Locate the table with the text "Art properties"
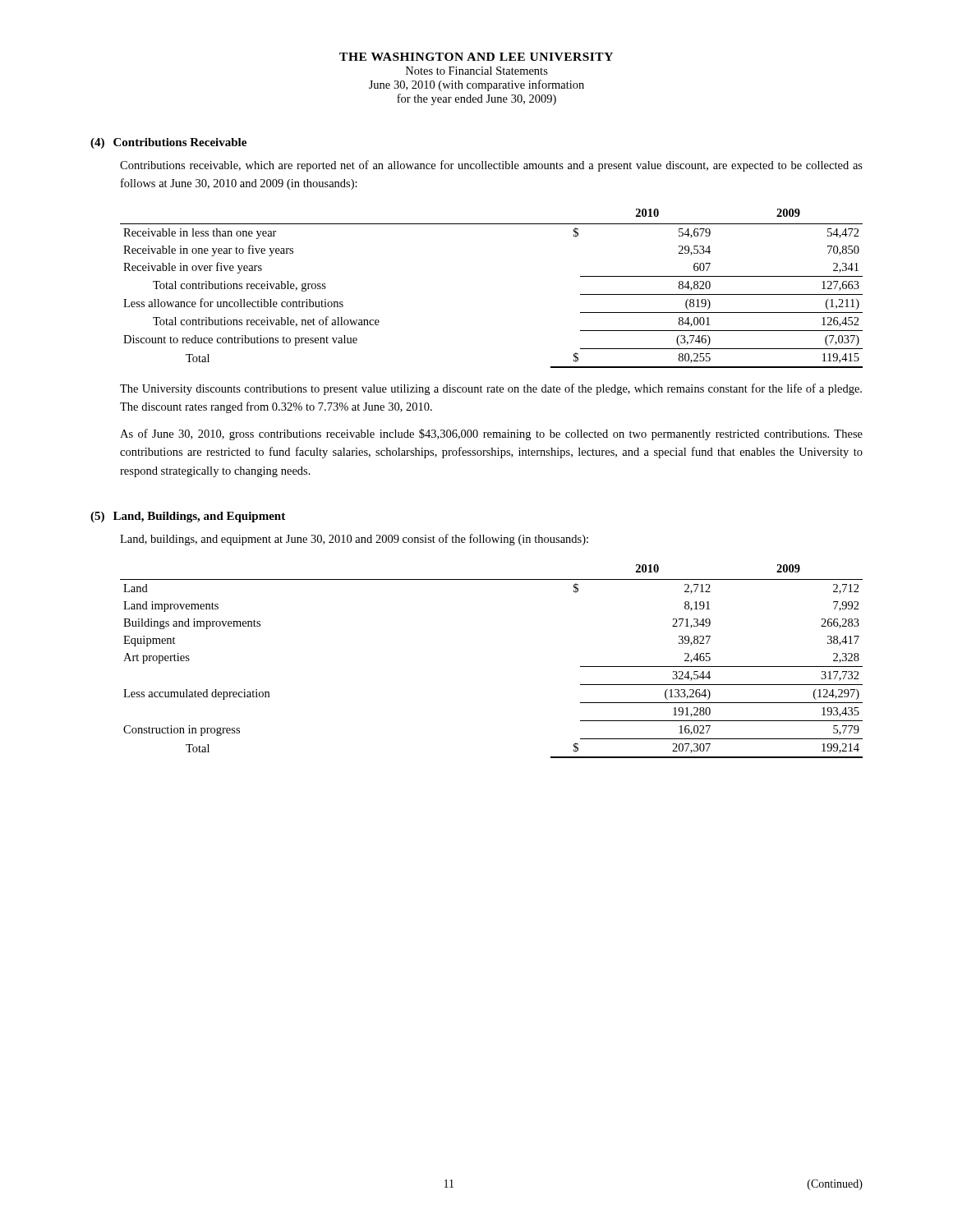The image size is (953, 1232). (x=491, y=659)
